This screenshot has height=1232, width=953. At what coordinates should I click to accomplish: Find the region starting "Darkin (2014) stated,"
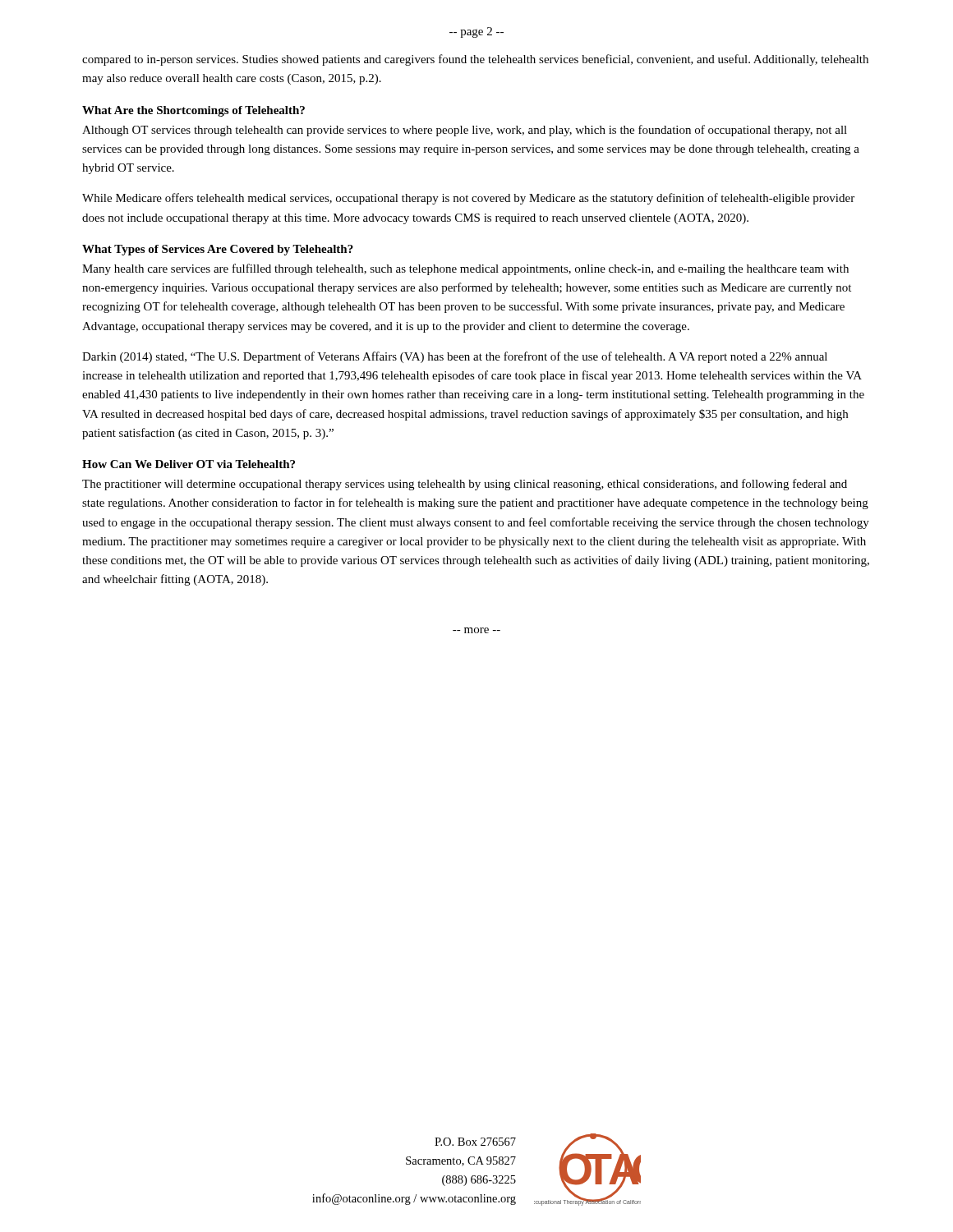[x=473, y=394]
